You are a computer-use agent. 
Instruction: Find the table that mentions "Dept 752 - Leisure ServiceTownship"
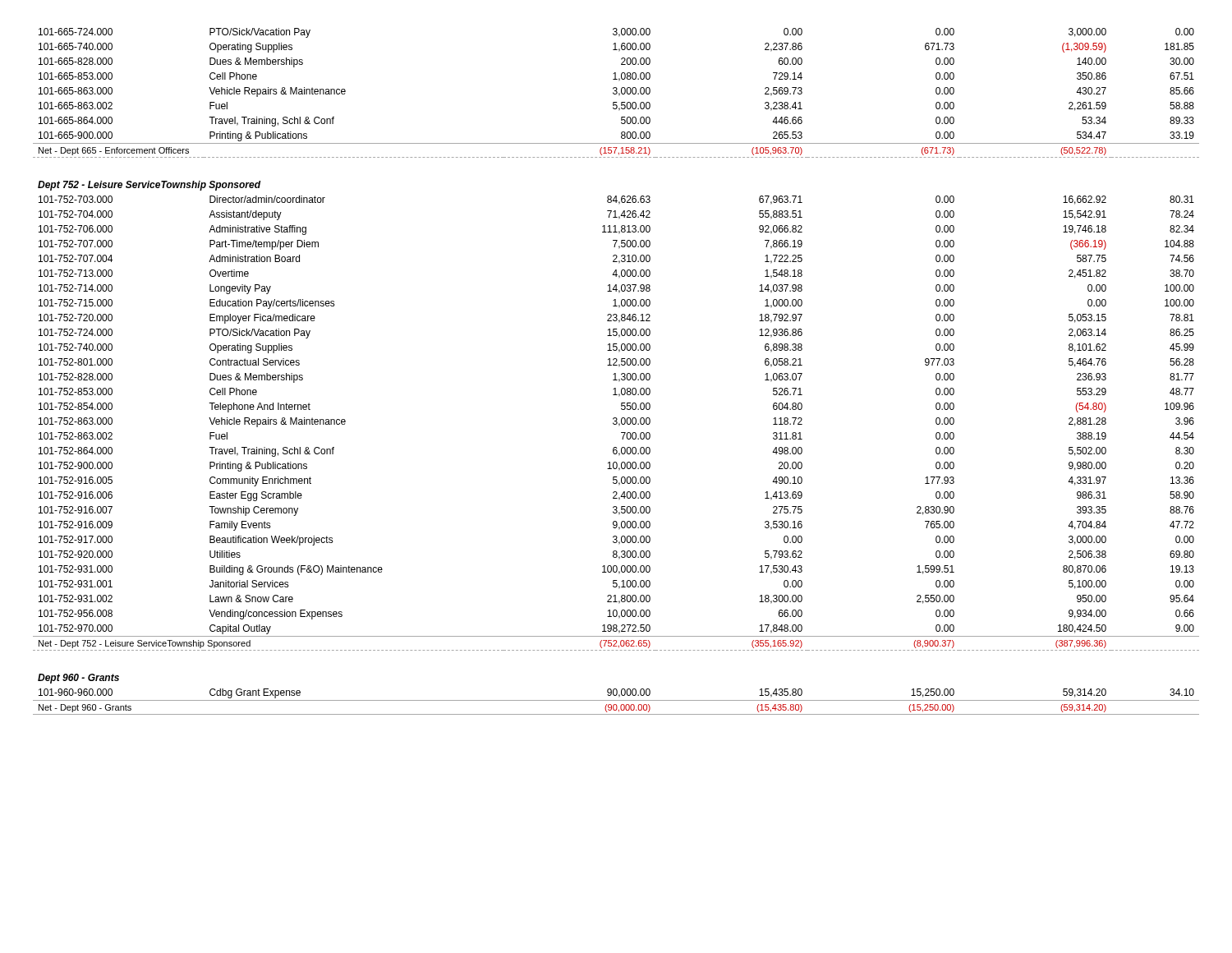click(x=616, y=370)
